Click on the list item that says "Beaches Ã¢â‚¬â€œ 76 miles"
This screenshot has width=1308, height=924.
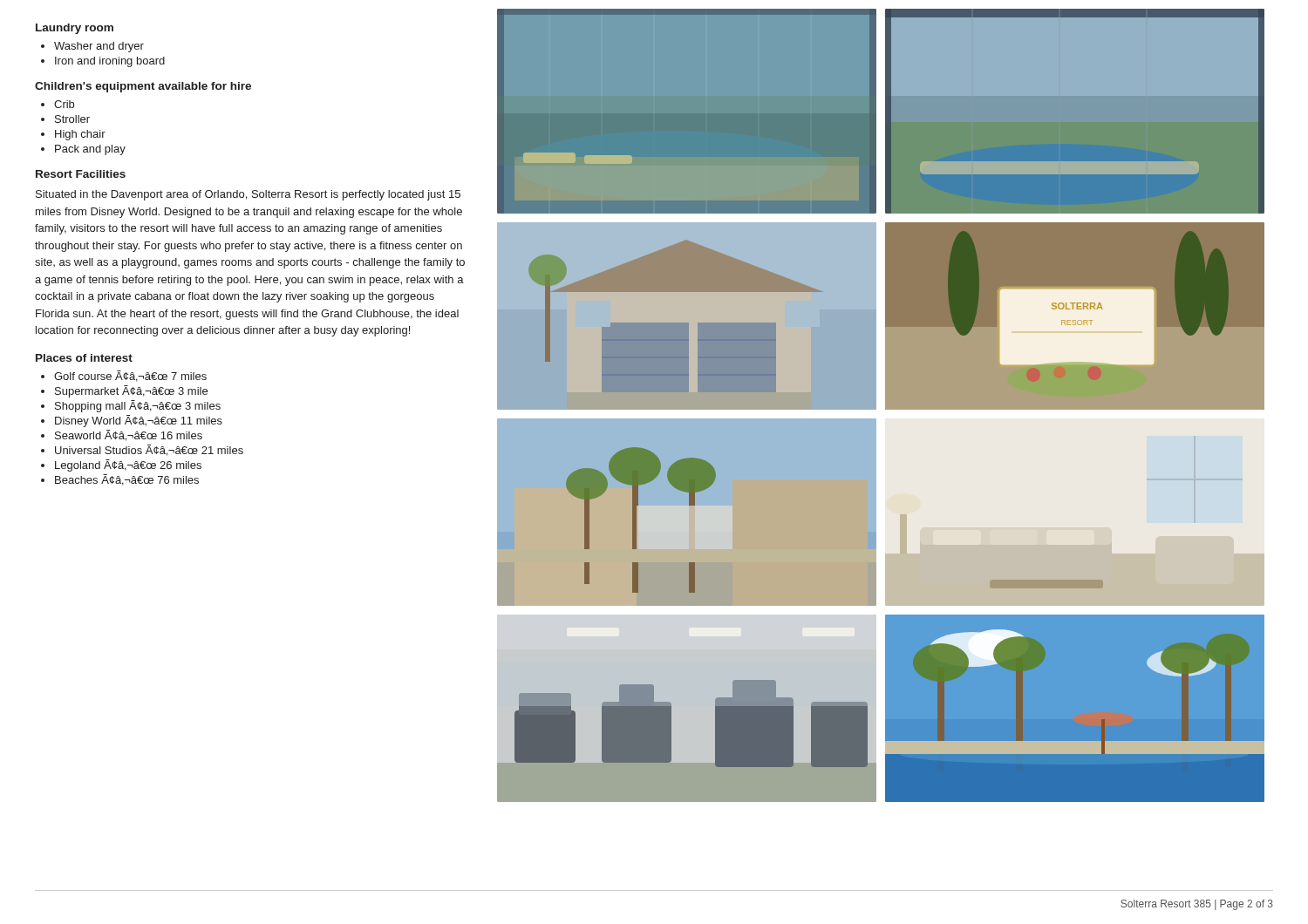pyautogui.click(x=127, y=479)
